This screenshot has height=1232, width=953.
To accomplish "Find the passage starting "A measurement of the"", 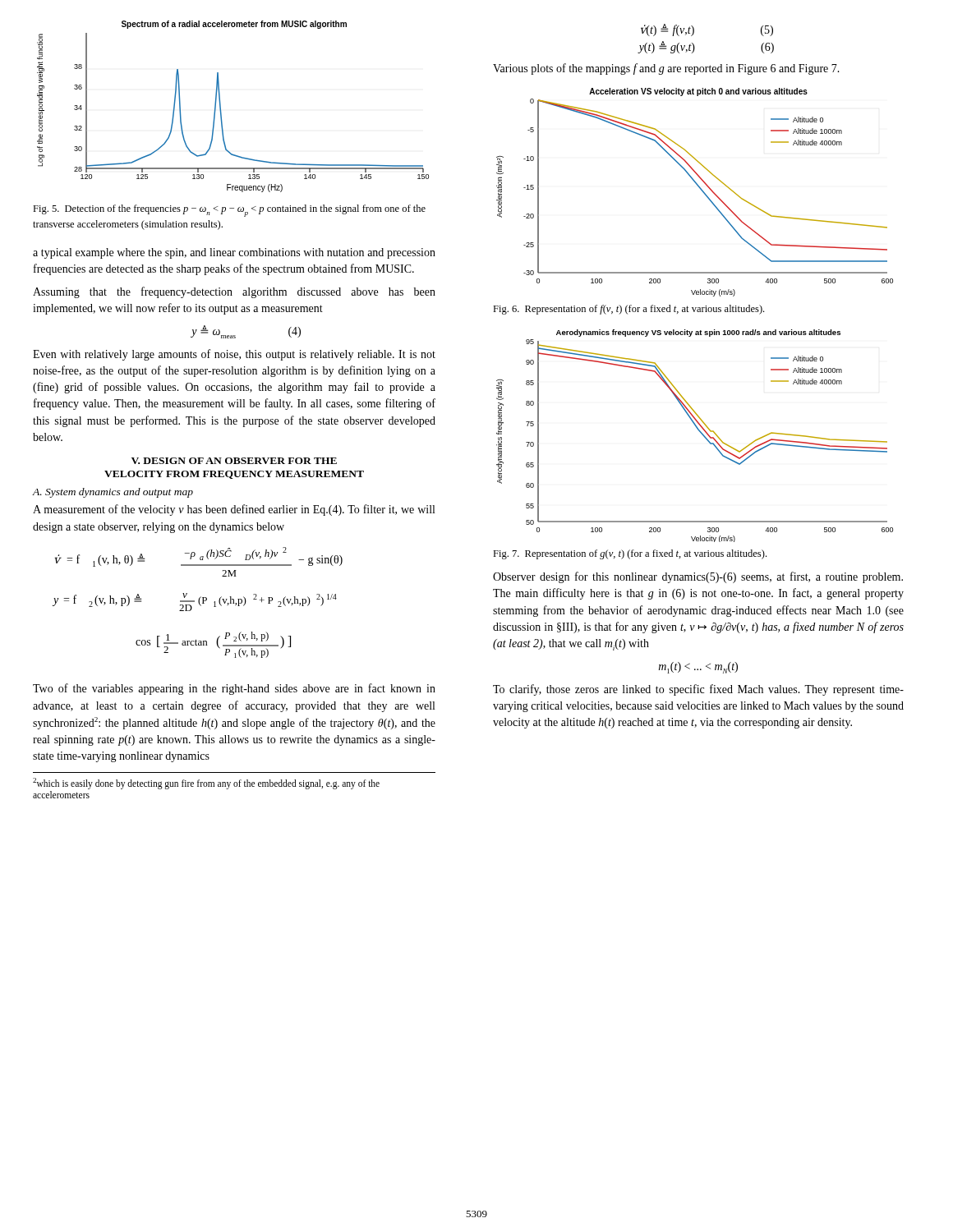I will [234, 519].
